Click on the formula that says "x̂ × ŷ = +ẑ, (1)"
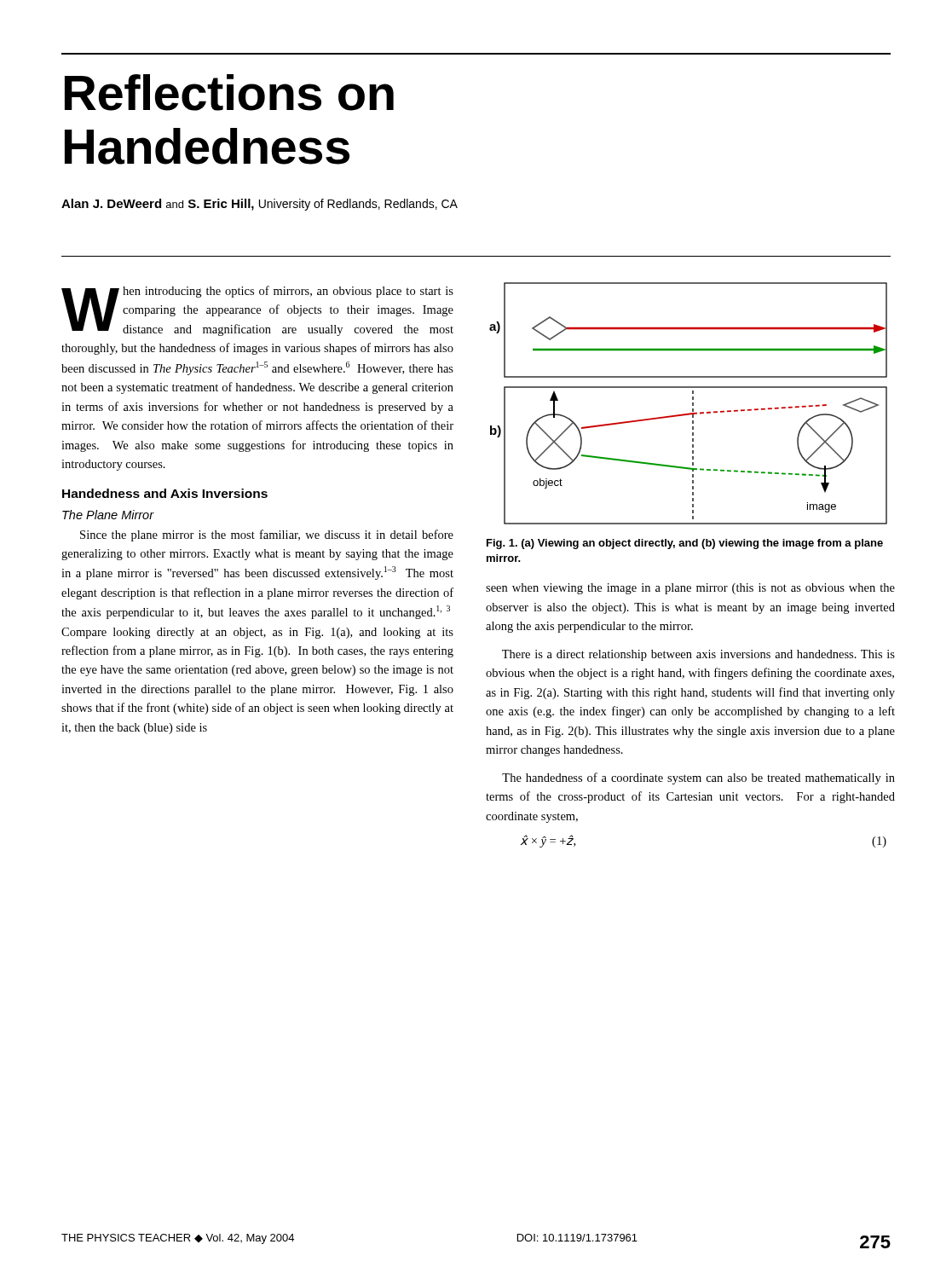Screen dimensions: 1279x952 coord(542,841)
